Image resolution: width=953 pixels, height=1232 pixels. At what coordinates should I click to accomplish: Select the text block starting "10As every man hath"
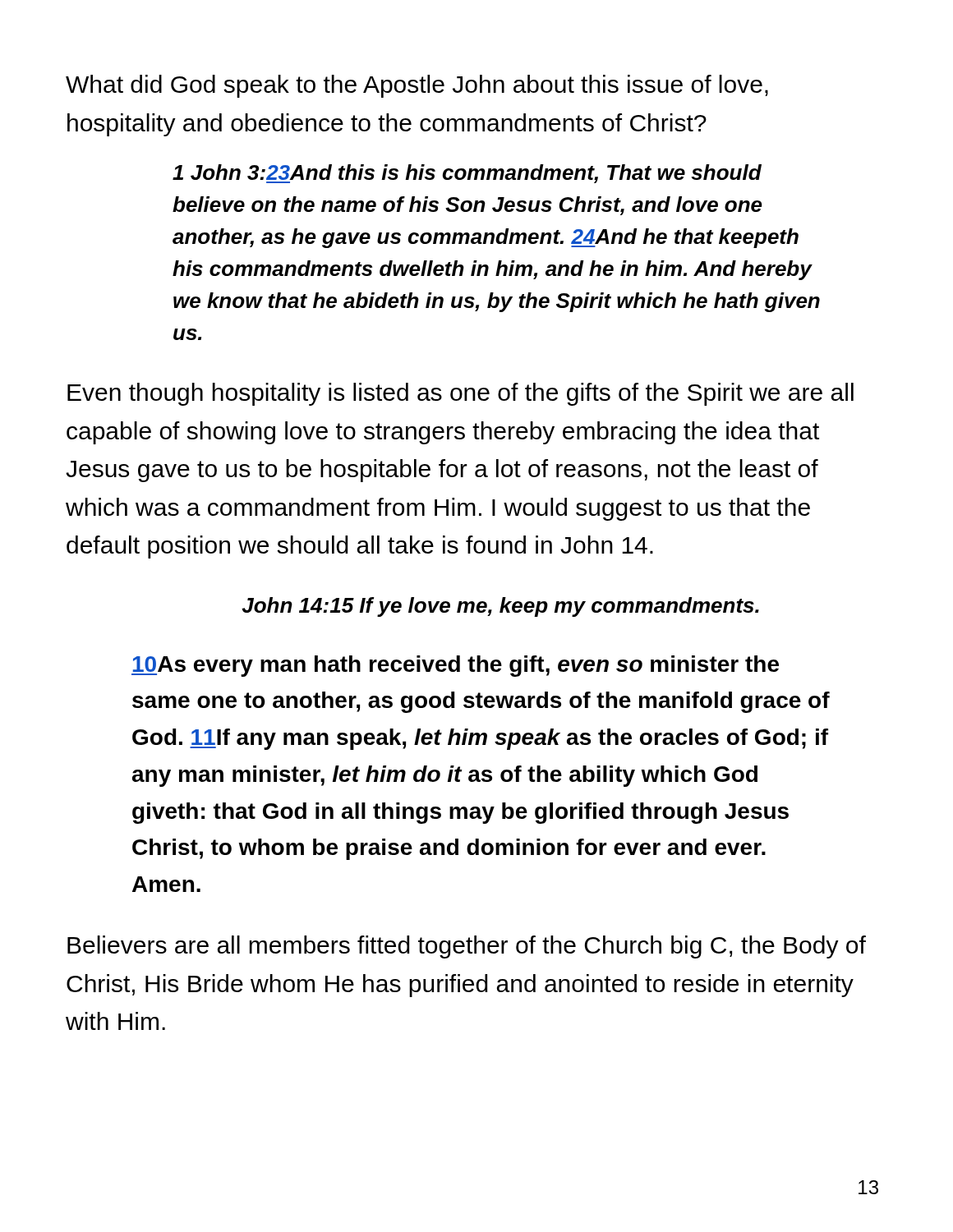click(x=481, y=775)
